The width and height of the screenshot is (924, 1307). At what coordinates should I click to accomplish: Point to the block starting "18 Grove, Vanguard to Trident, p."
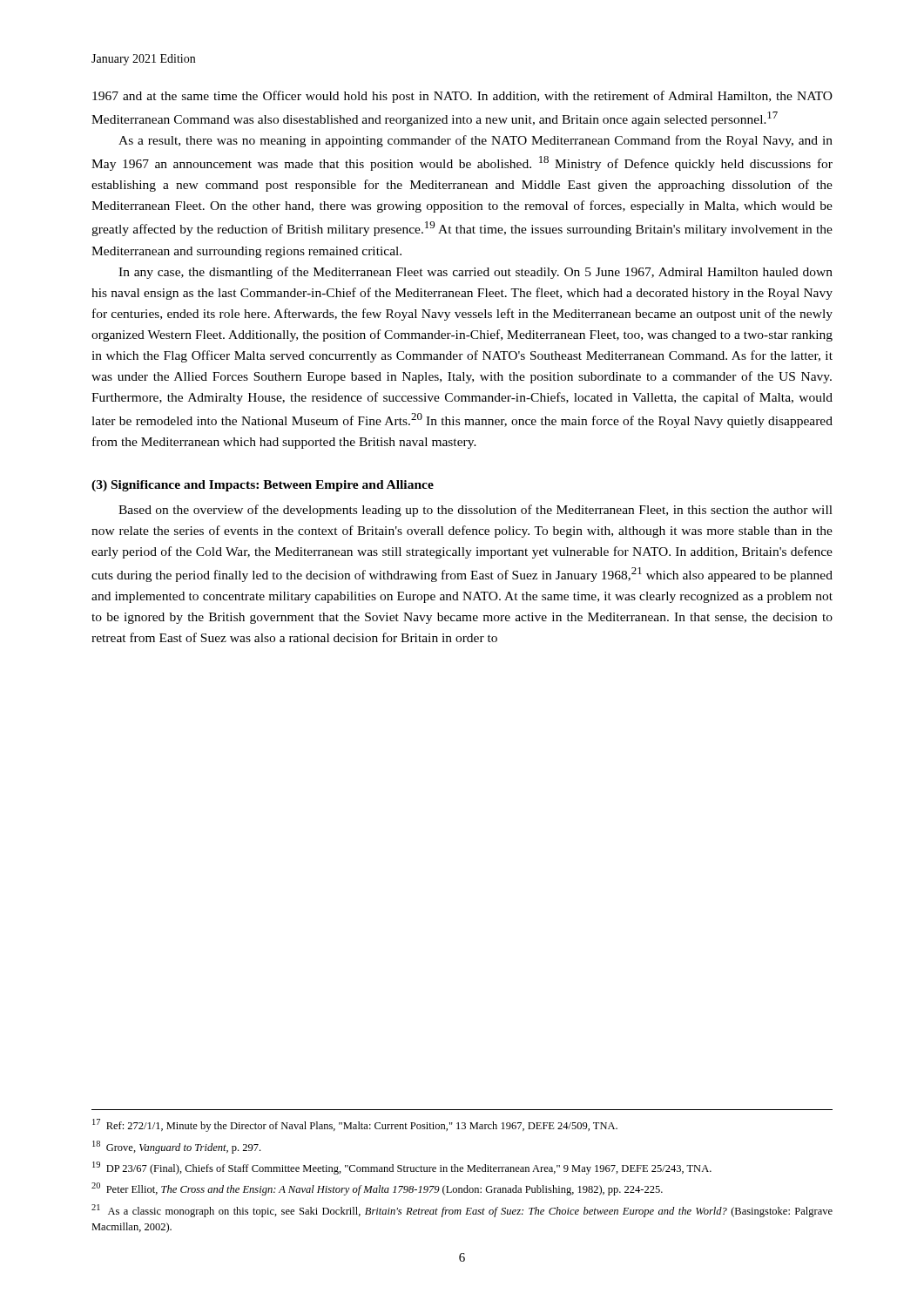176,1146
